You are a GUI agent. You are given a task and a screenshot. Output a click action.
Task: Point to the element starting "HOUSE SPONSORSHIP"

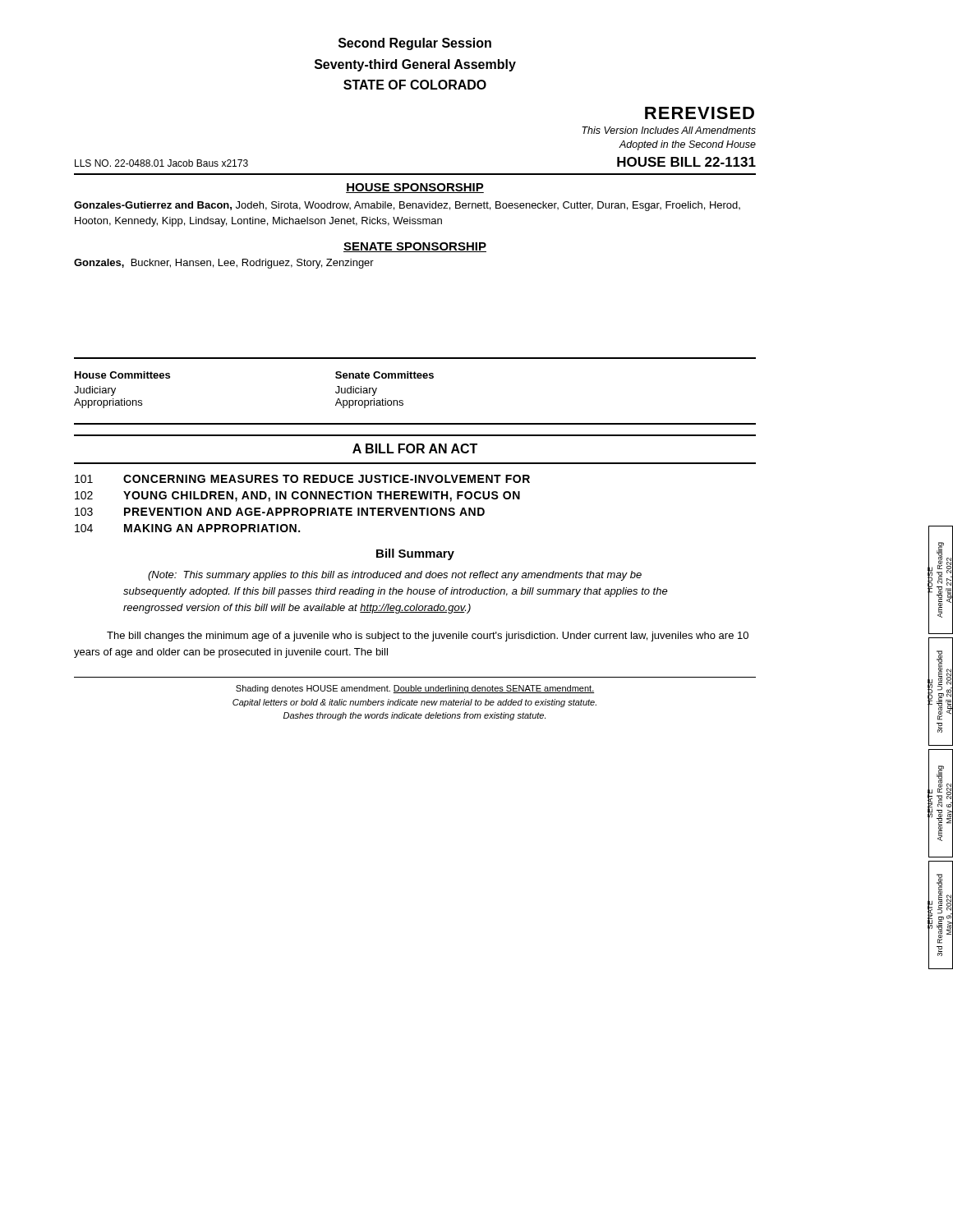tap(415, 187)
